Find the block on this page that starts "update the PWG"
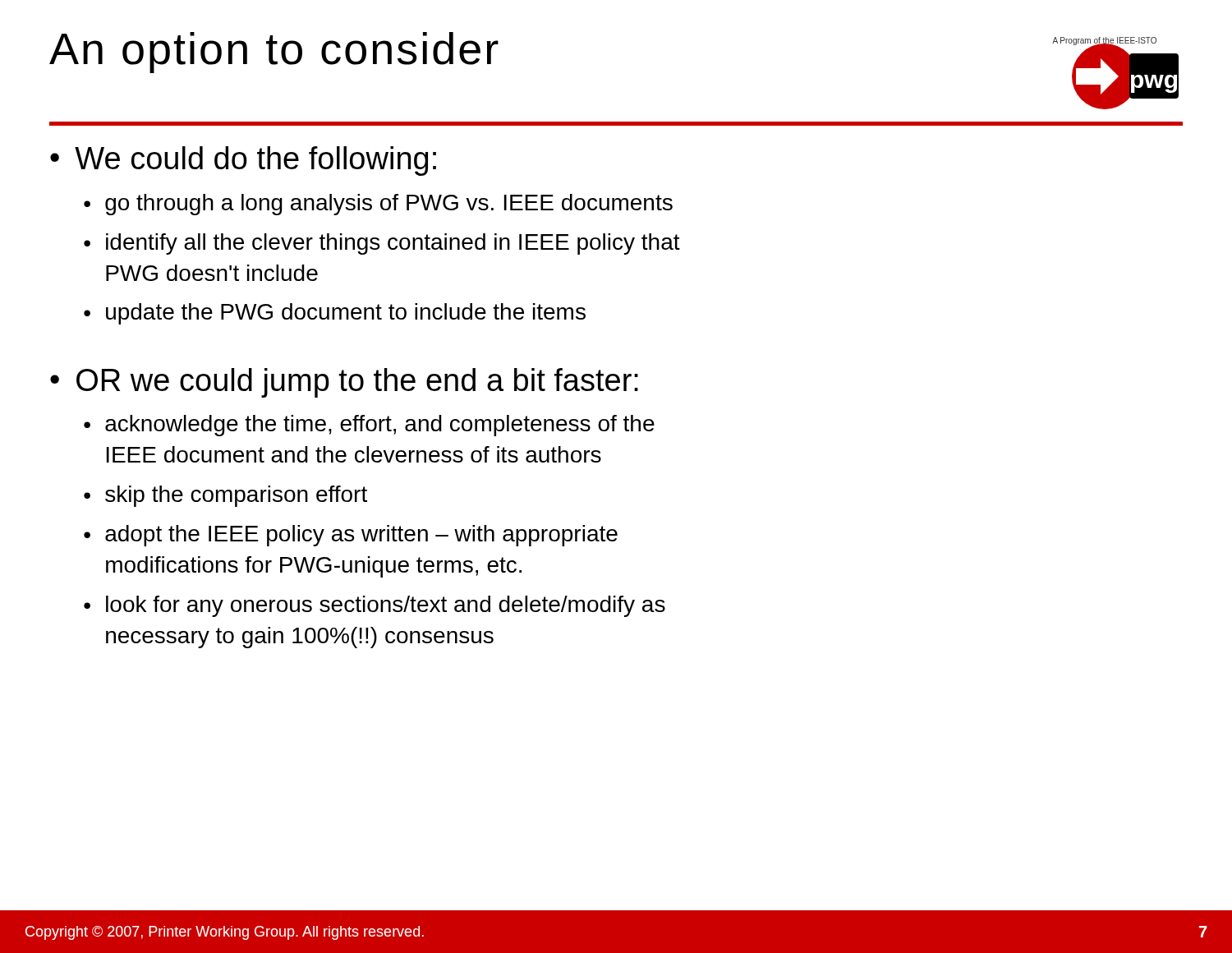Screen dimensions: 953x1232 pyautogui.click(x=345, y=312)
